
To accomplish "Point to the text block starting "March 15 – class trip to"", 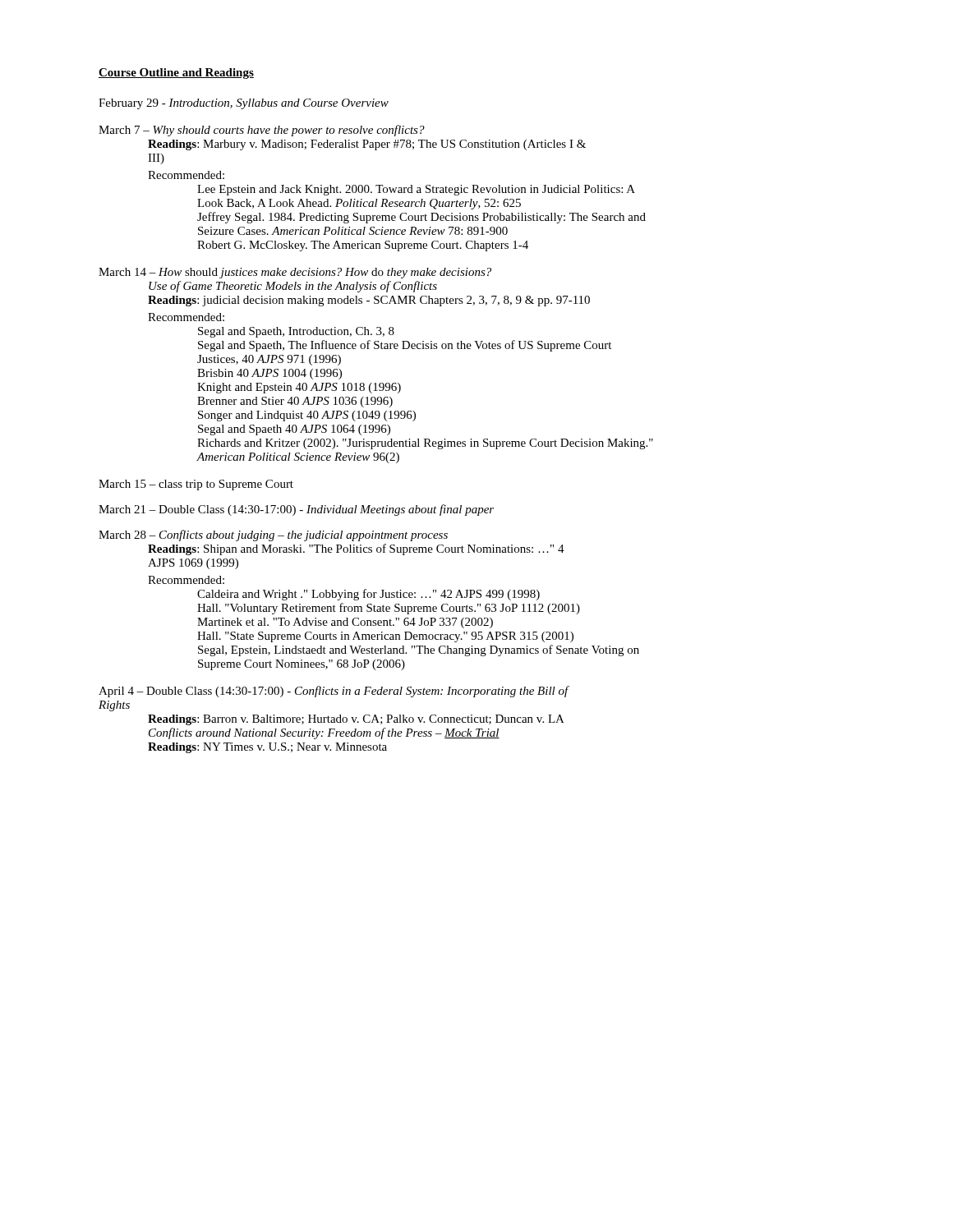I will point(196,484).
